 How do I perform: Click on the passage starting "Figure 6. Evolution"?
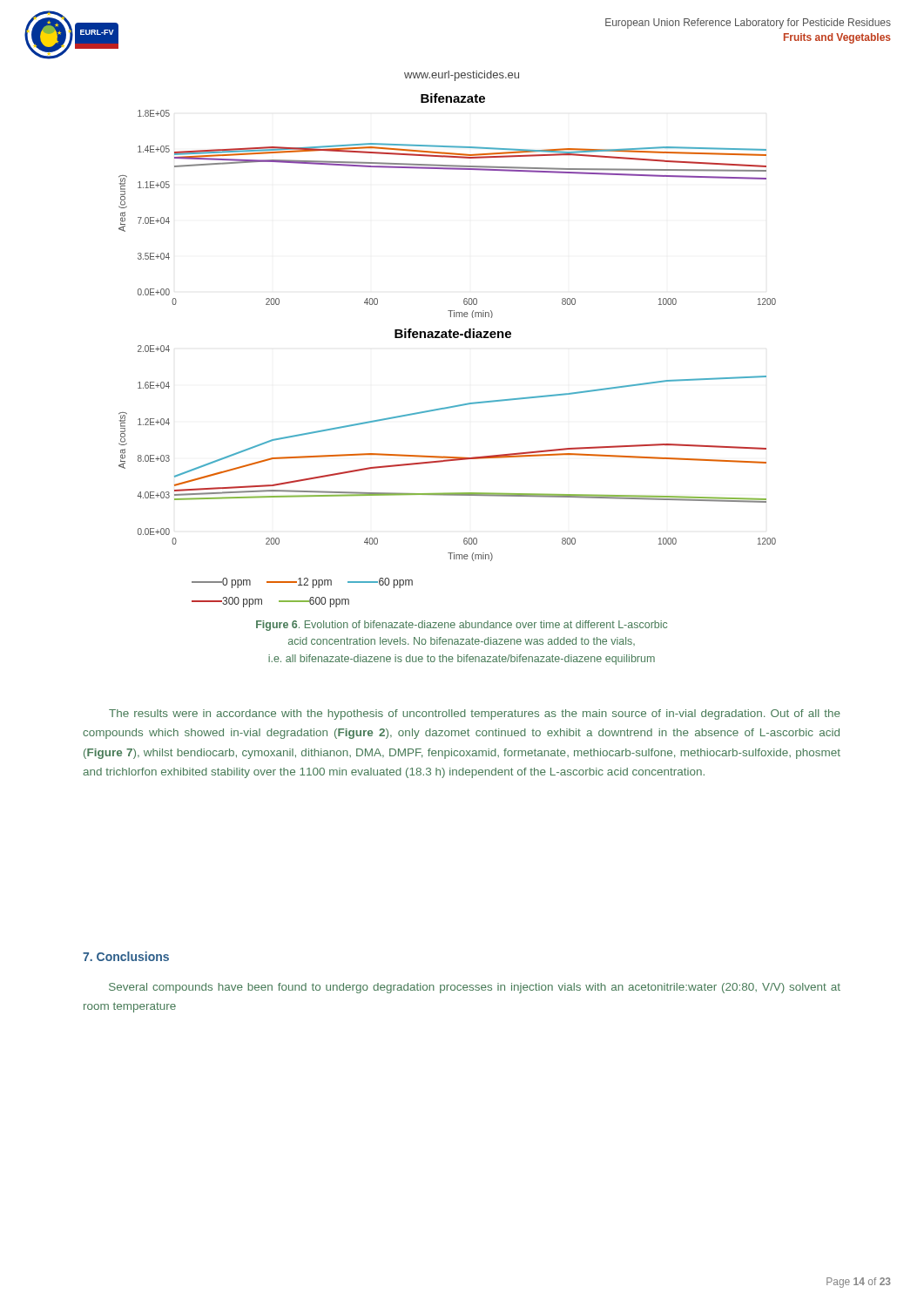(462, 642)
